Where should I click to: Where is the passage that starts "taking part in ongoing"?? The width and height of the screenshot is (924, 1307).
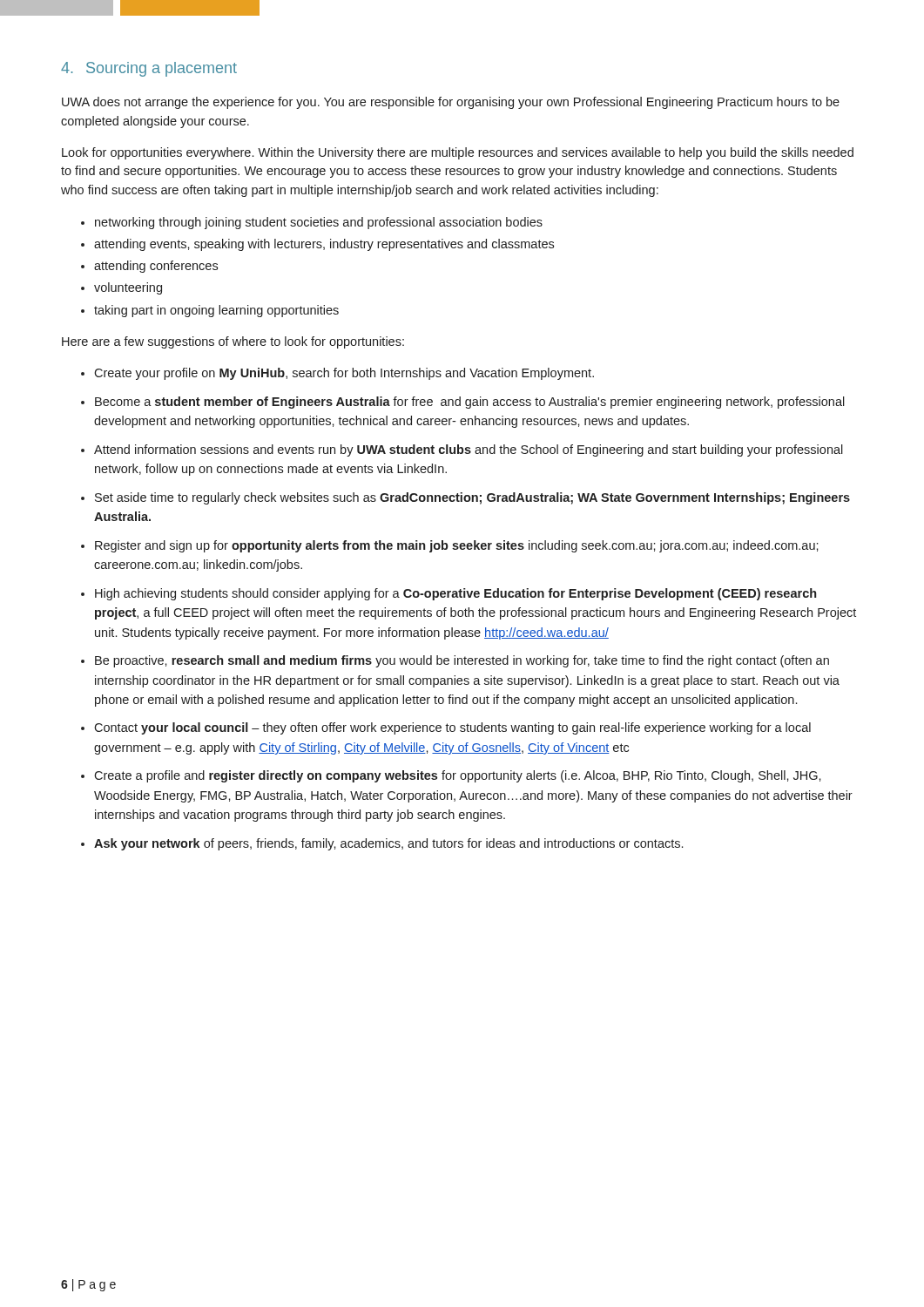pyautogui.click(x=217, y=310)
